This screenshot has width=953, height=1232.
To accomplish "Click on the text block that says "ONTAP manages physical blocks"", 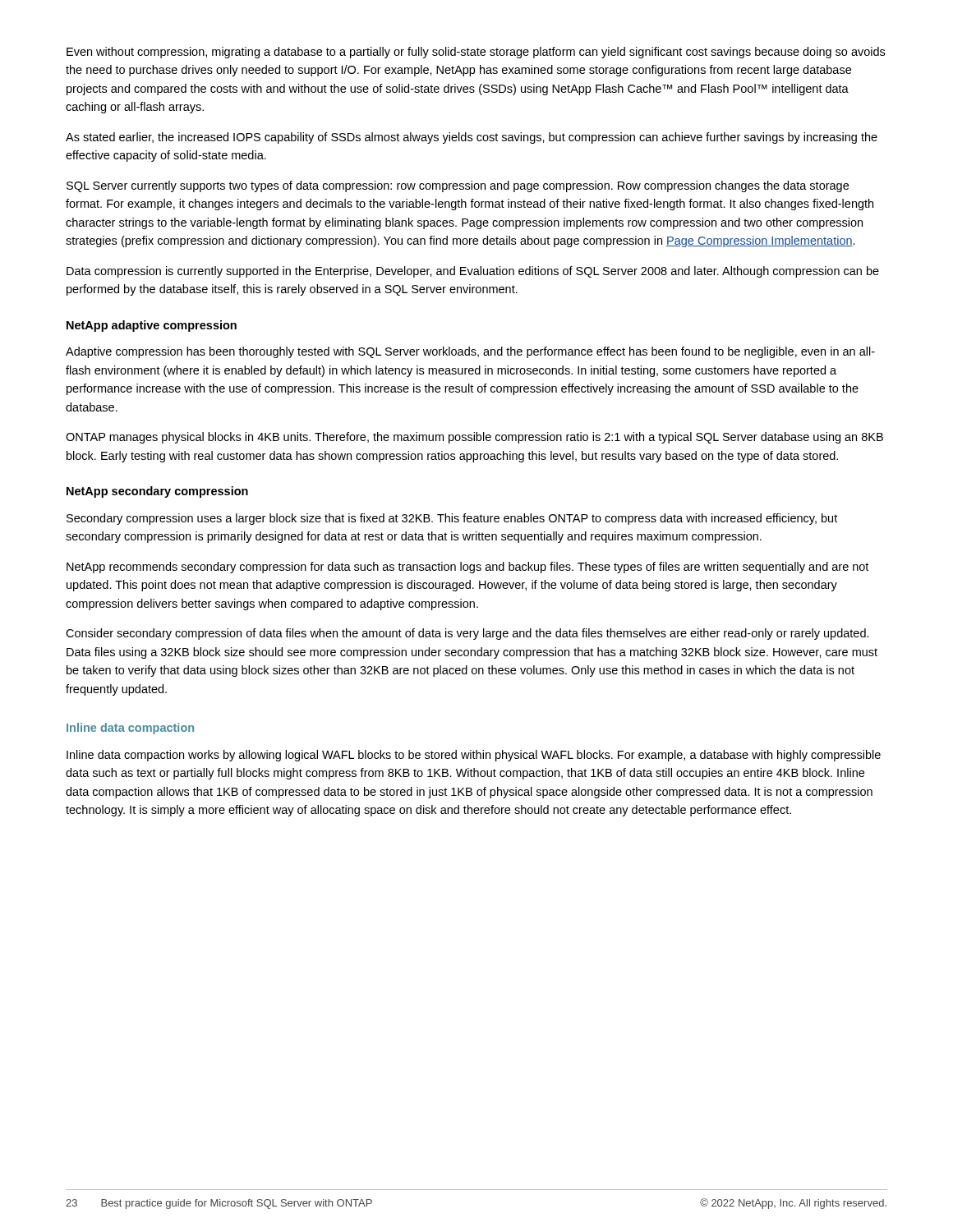I will [475, 446].
